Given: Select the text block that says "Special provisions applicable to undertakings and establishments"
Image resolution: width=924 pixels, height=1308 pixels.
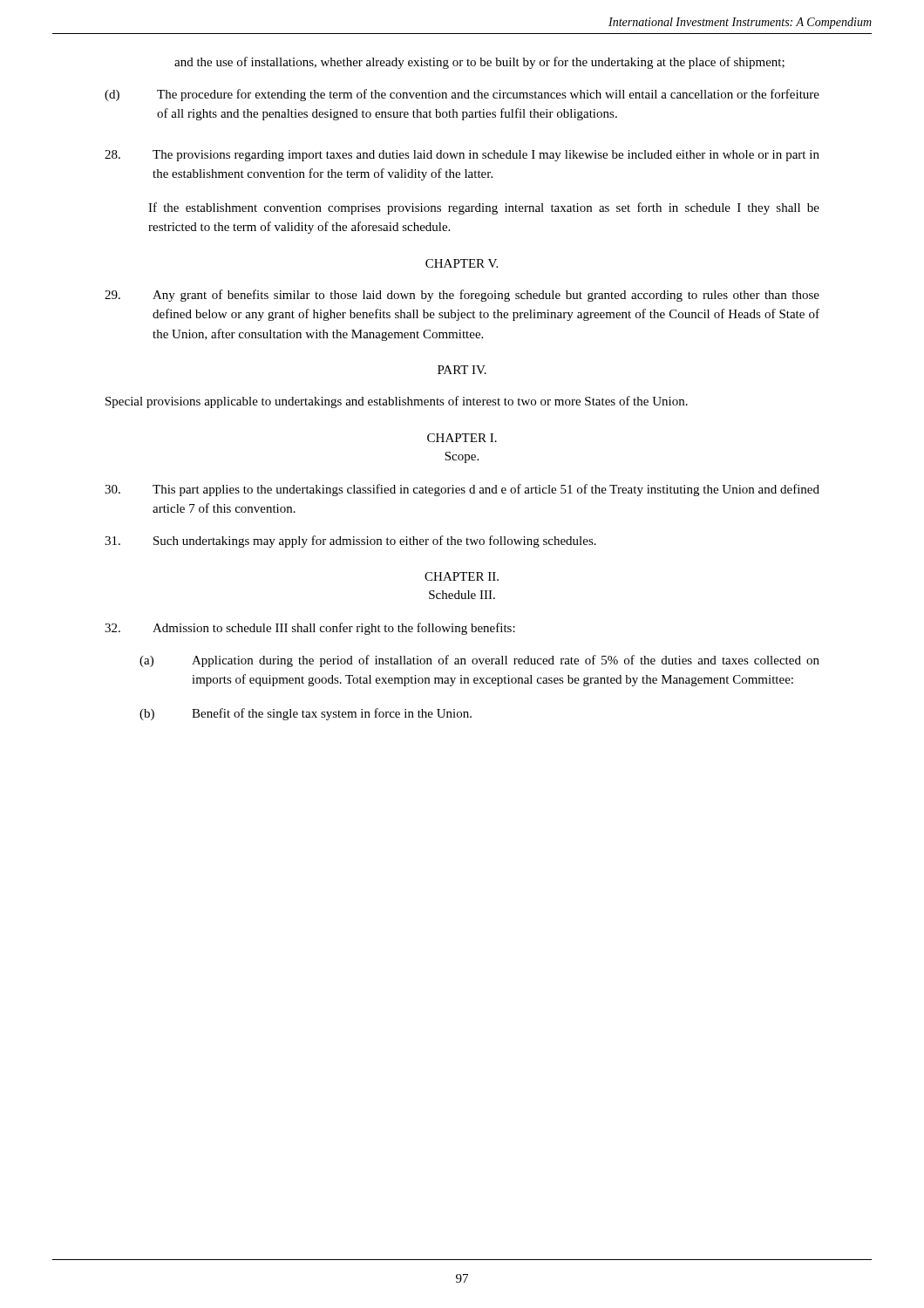Looking at the screenshot, I should [396, 401].
